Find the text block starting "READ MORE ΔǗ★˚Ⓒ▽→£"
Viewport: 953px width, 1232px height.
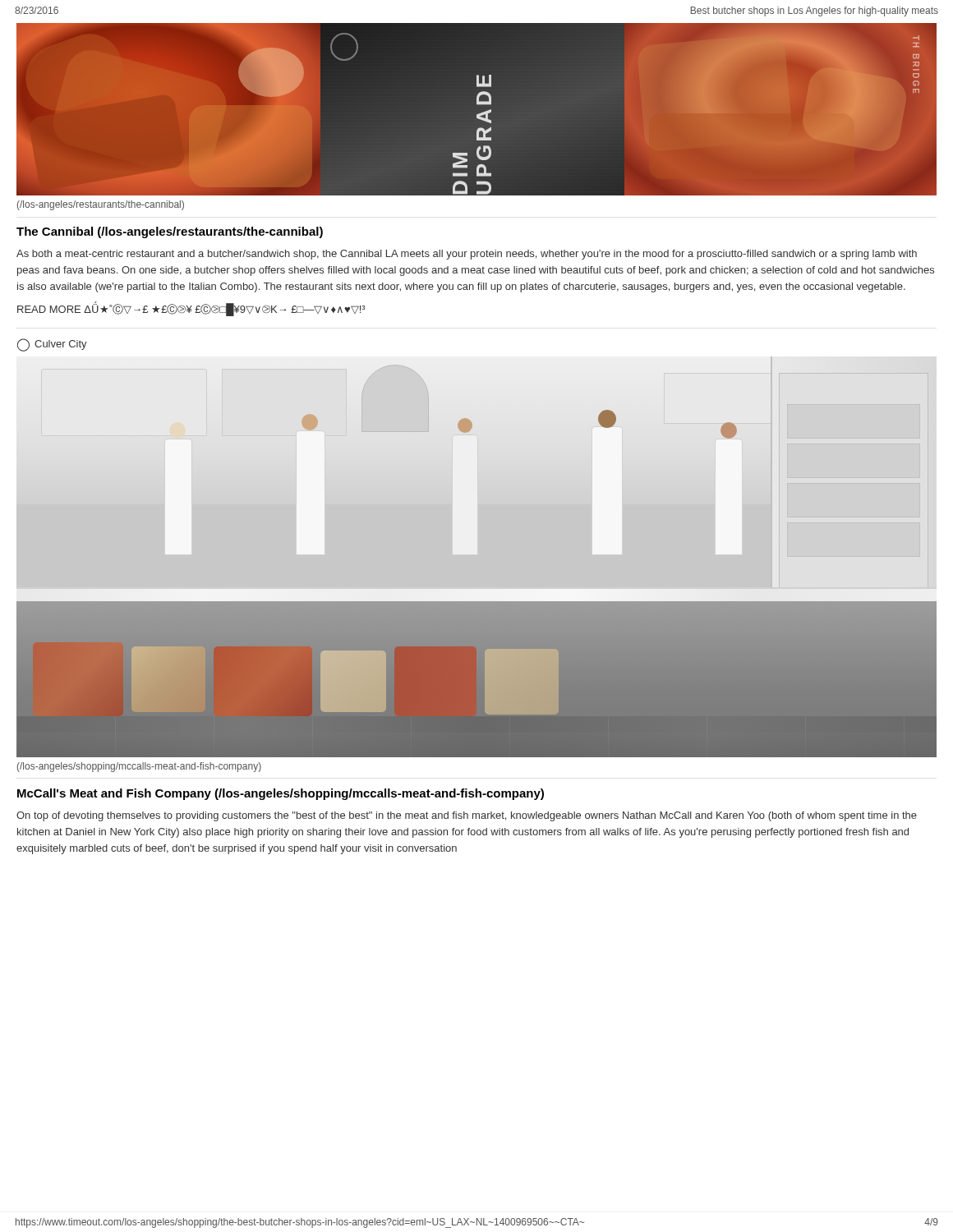coord(191,310)
